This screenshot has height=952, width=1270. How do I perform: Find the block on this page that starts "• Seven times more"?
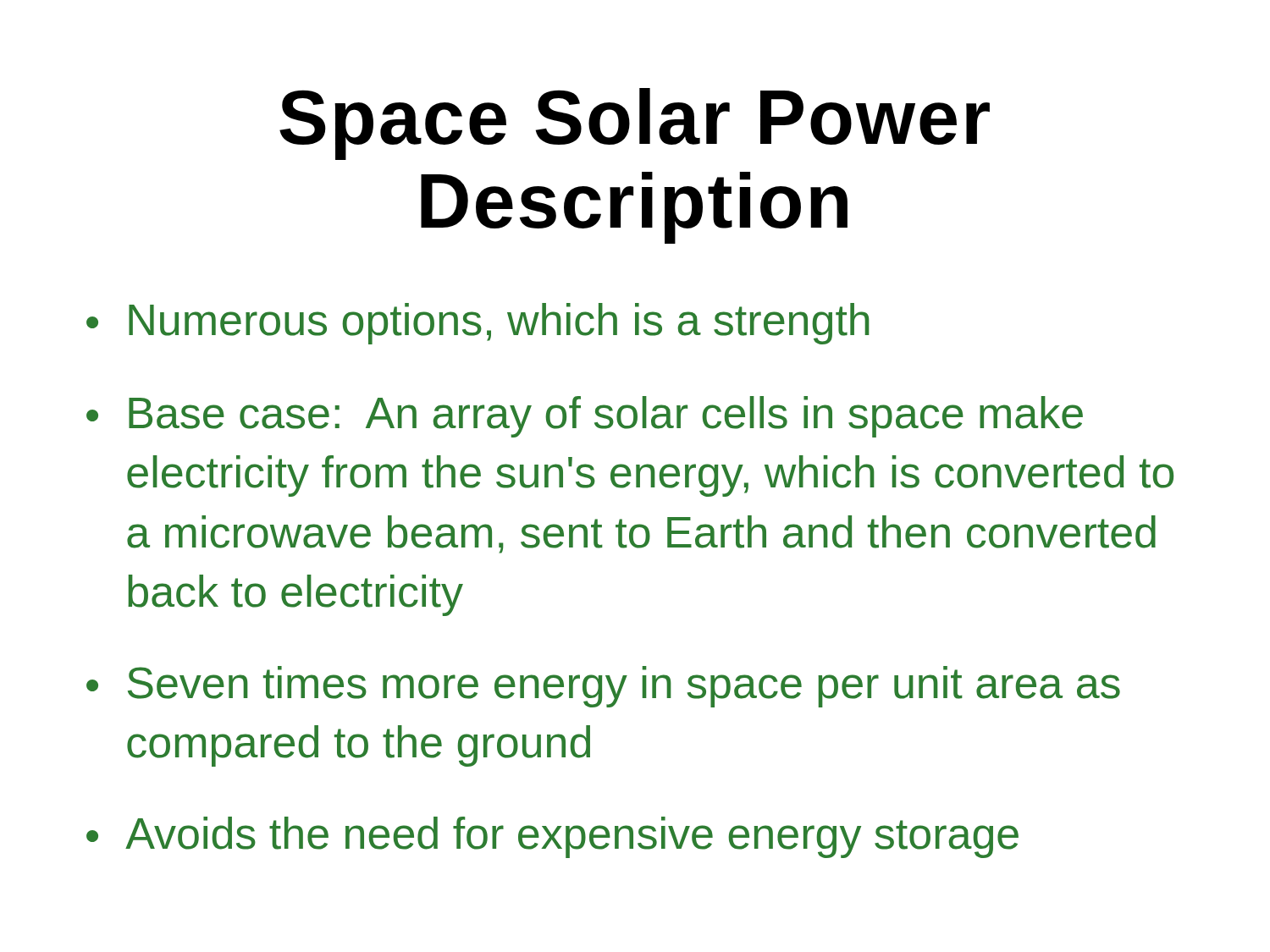point(635,713)
